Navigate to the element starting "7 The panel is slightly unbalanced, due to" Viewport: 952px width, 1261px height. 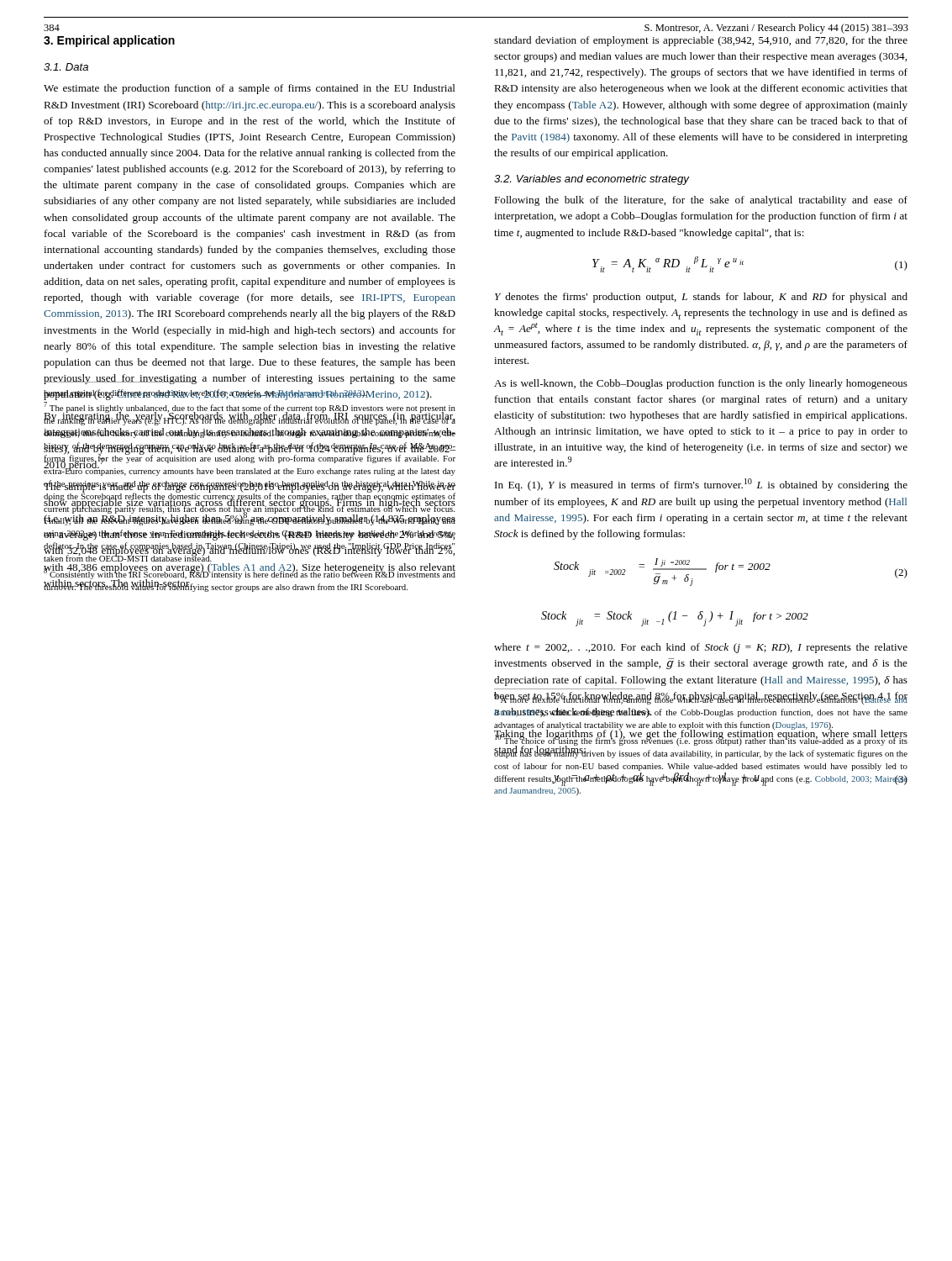(x=250, y=484)
